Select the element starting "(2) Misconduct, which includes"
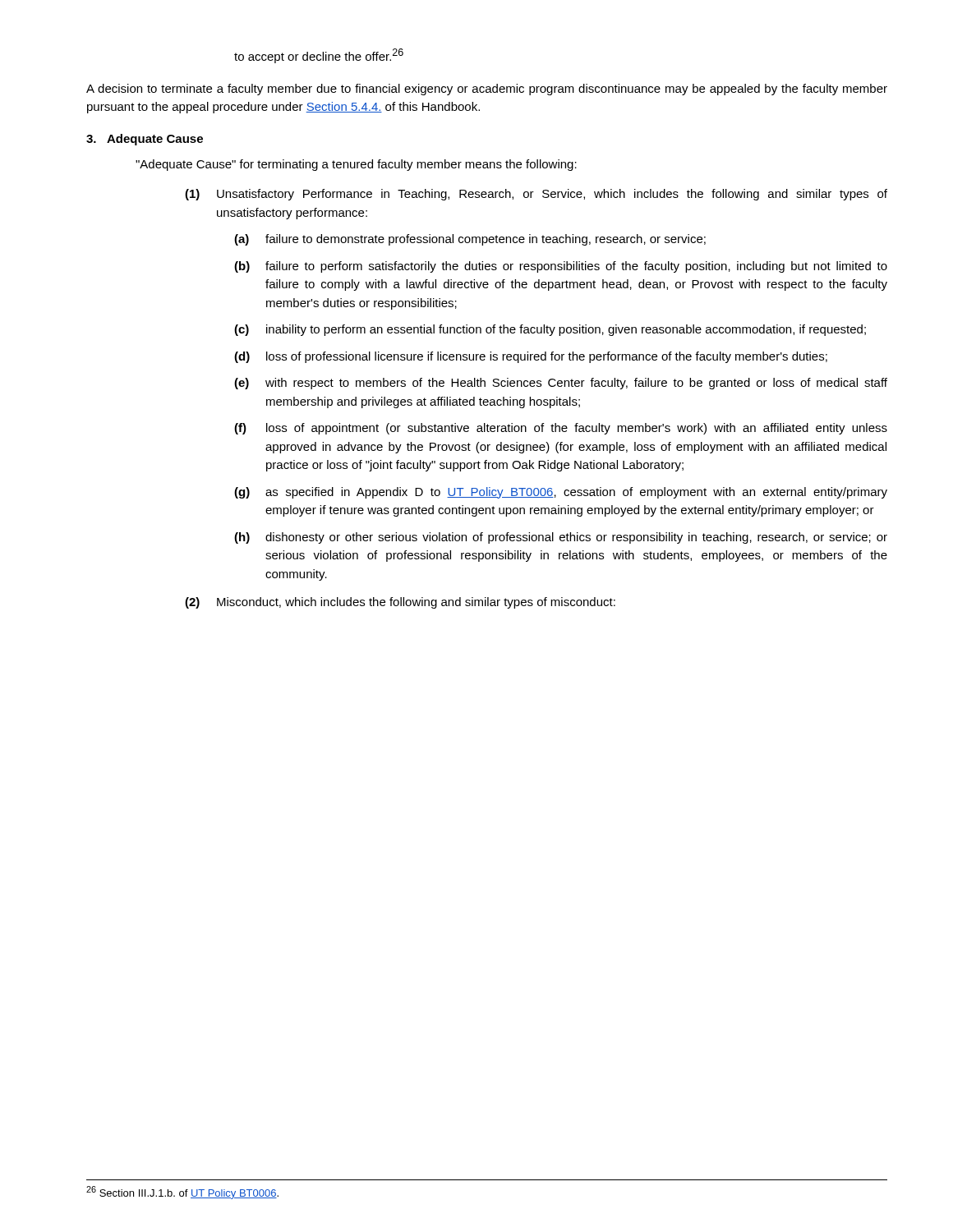This screenshot has width=953, height=1232. click(536, 602)
